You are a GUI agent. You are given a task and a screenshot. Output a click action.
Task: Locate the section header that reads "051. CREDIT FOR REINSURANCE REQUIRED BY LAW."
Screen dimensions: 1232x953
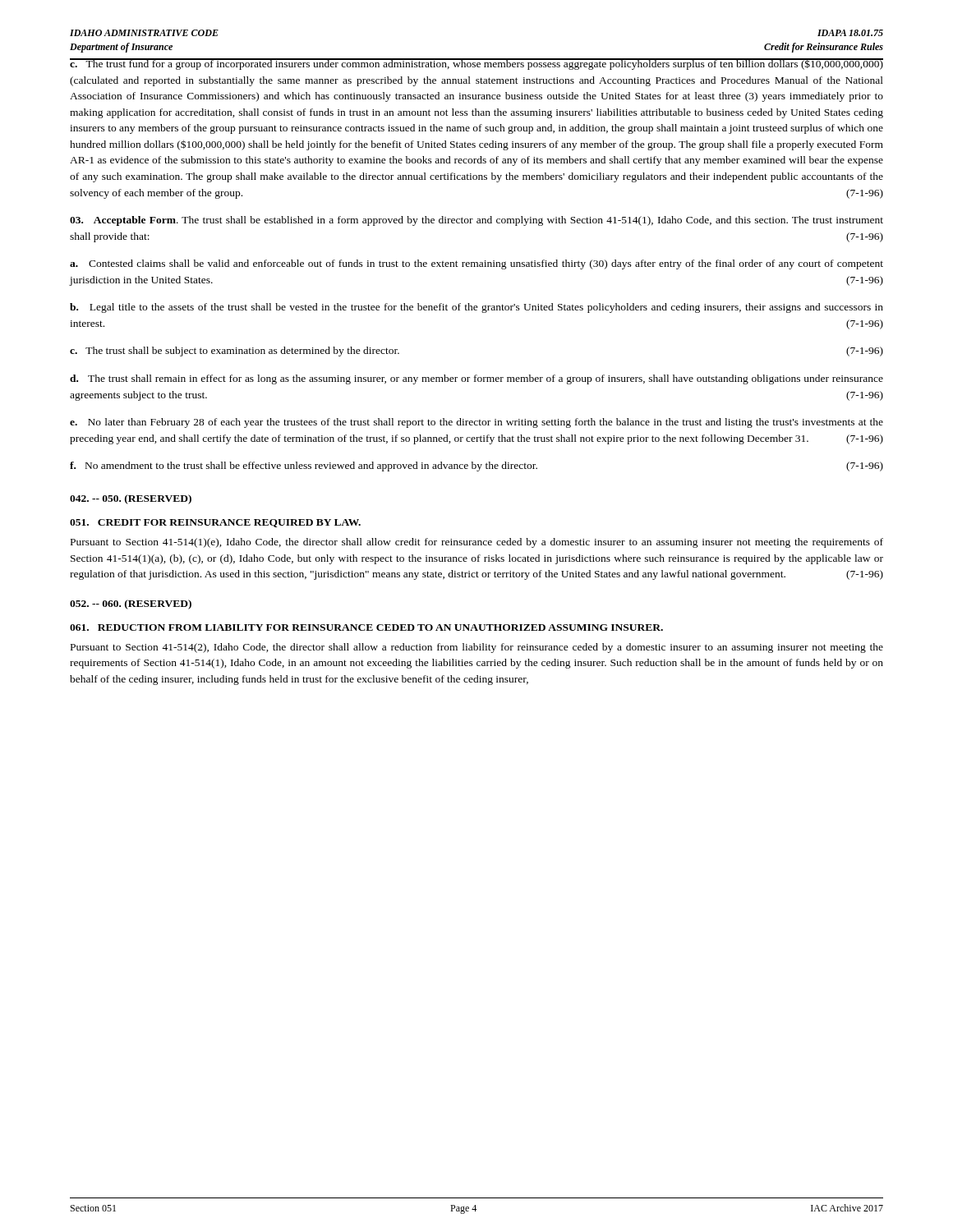point(215,522)
